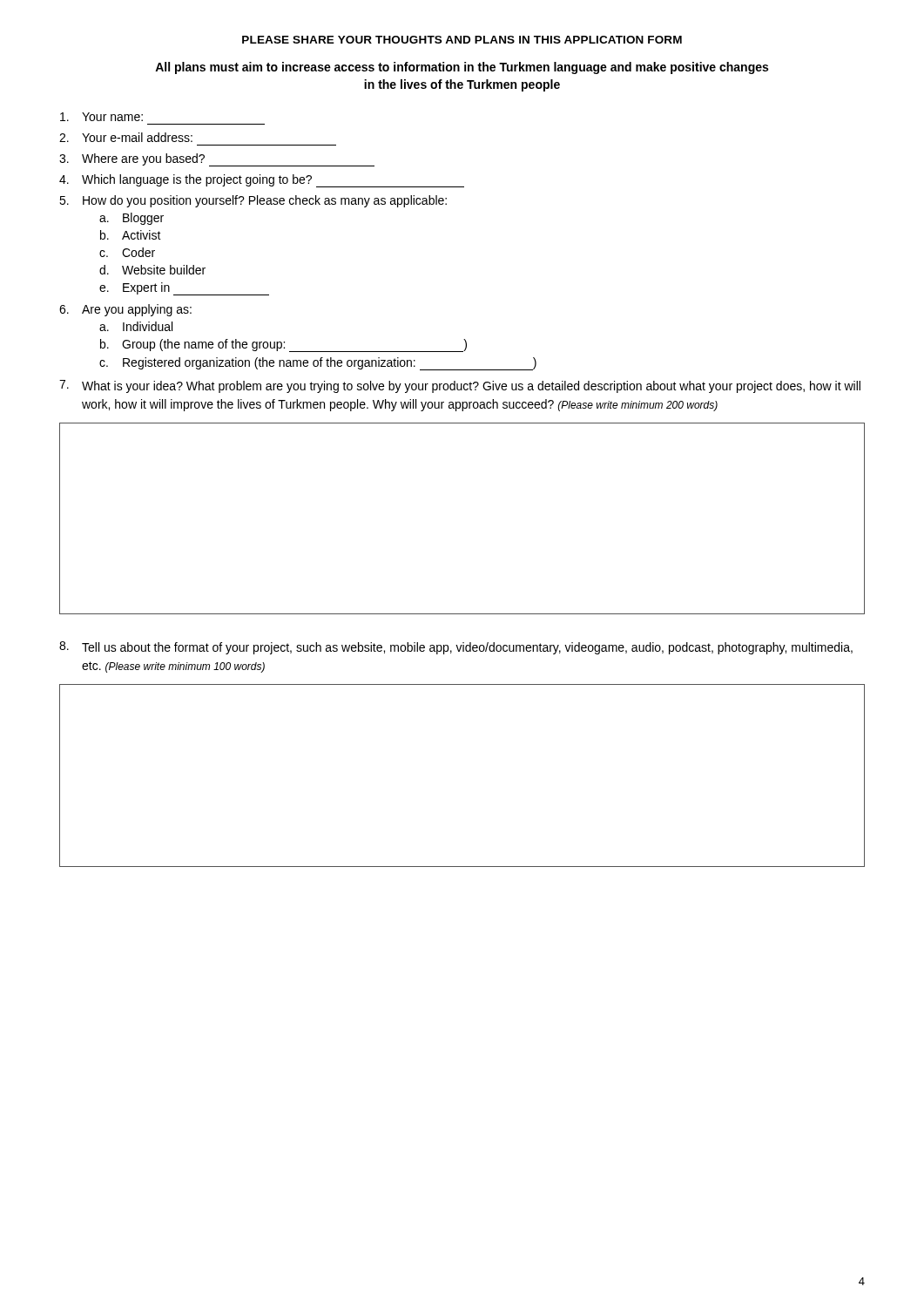Viewport: 924px width, 1307px height.
Task: Find the list item that reads "b. Group (the name of the"
Action: [x=283, y=344]
